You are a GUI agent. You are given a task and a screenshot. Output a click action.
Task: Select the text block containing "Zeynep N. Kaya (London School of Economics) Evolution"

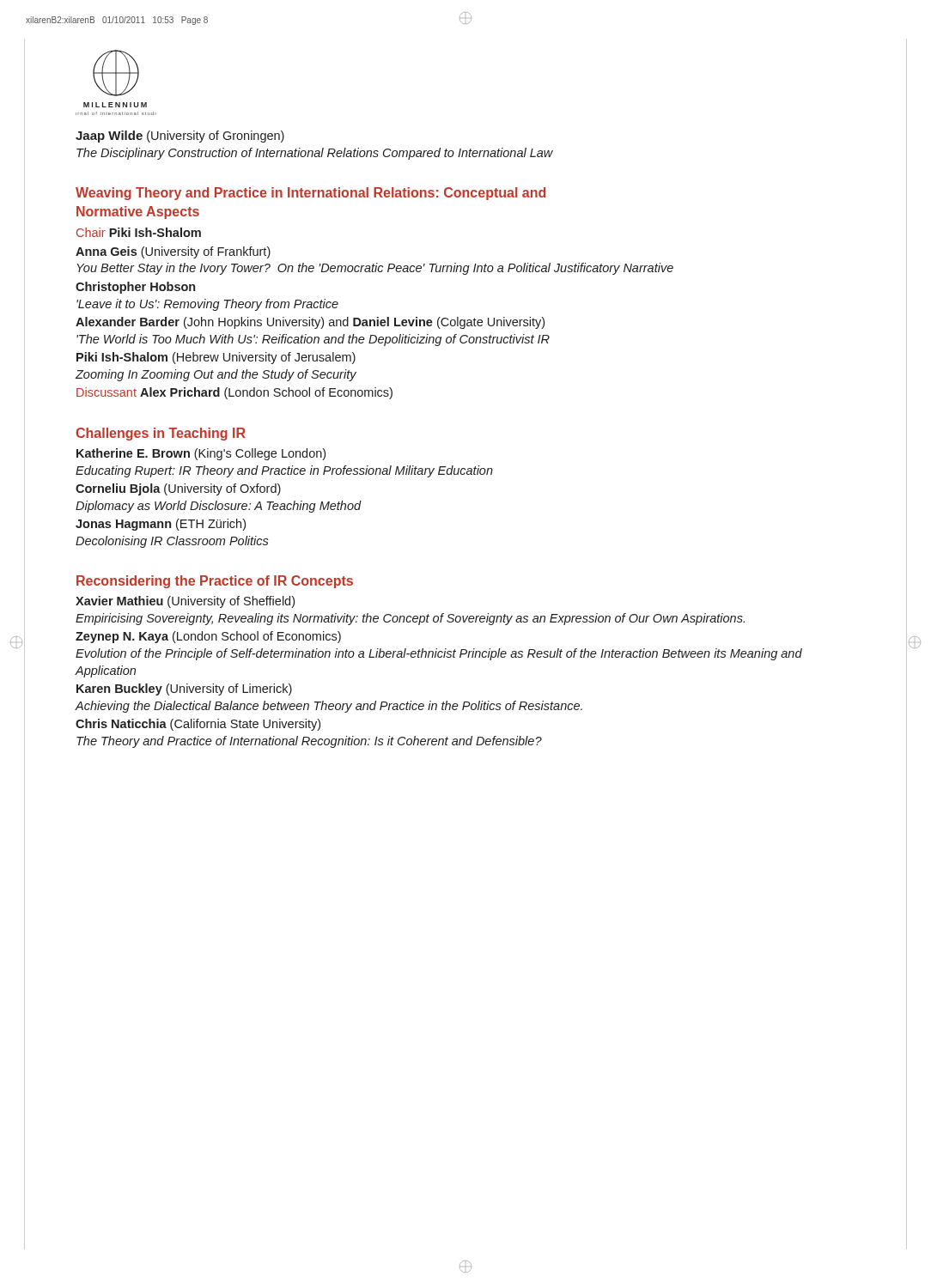click(x=439, y=653)
